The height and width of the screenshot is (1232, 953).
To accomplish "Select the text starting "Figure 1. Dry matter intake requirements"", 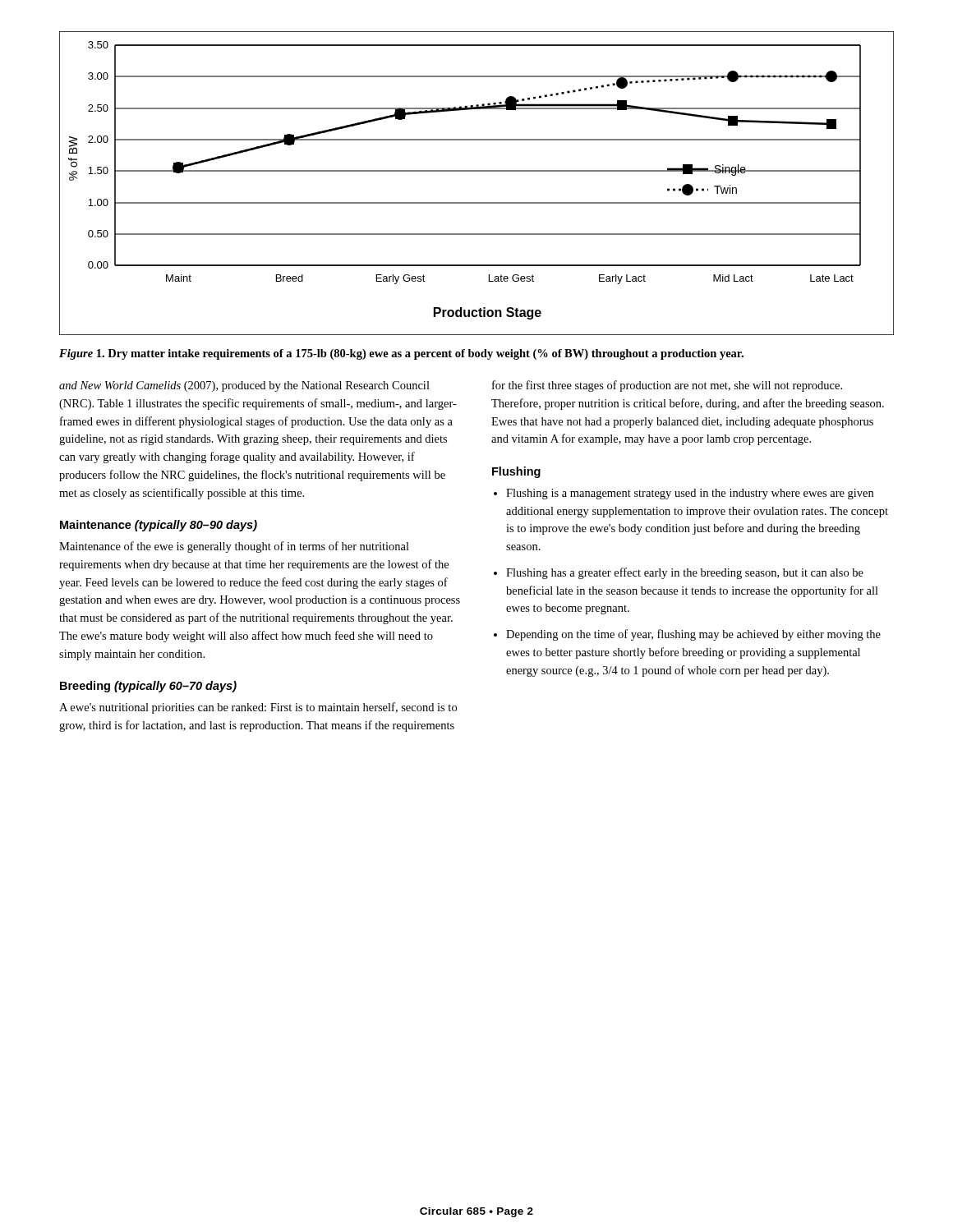I will (x=402, y=353).
